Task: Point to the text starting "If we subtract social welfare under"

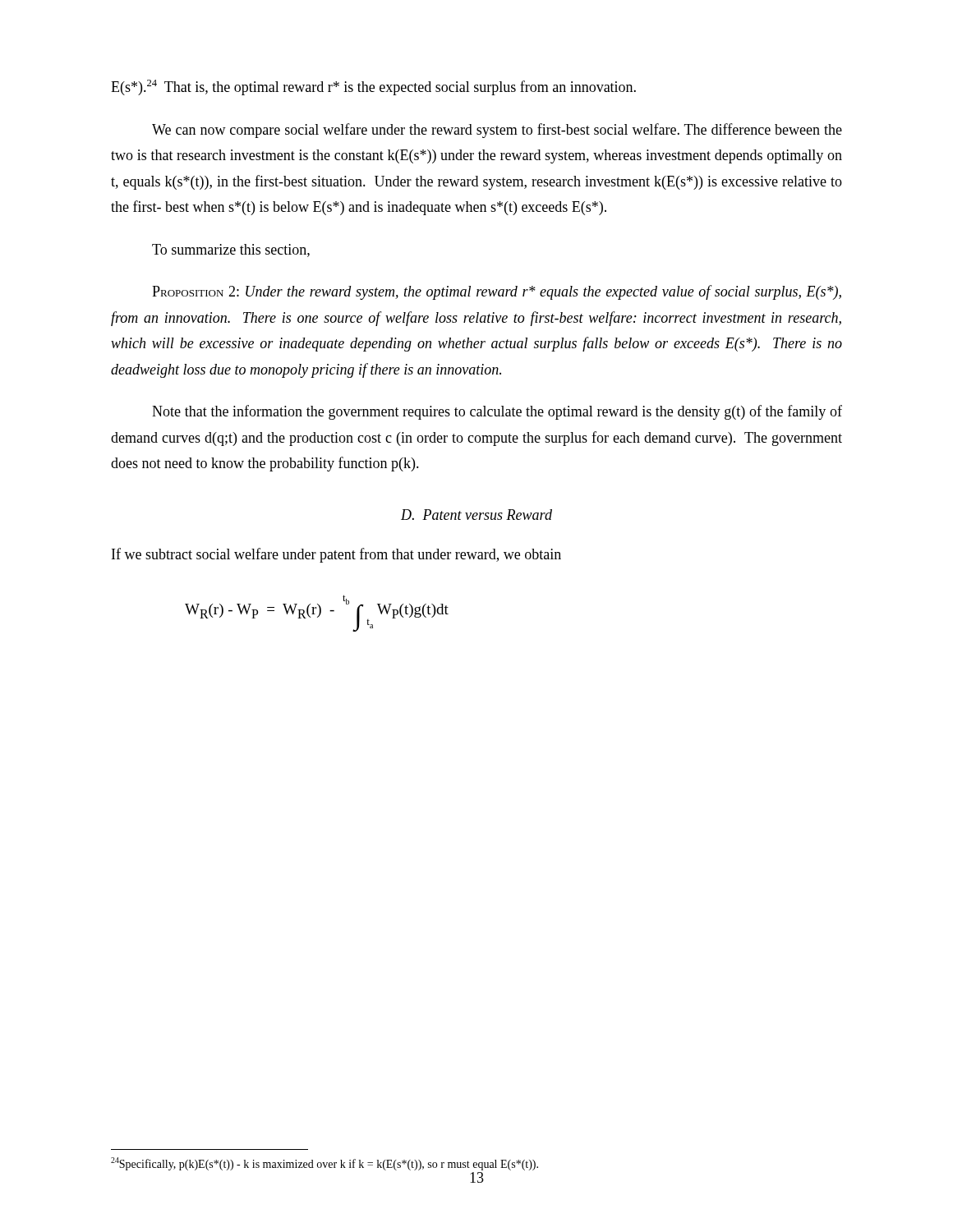Action: pos(336,554)
